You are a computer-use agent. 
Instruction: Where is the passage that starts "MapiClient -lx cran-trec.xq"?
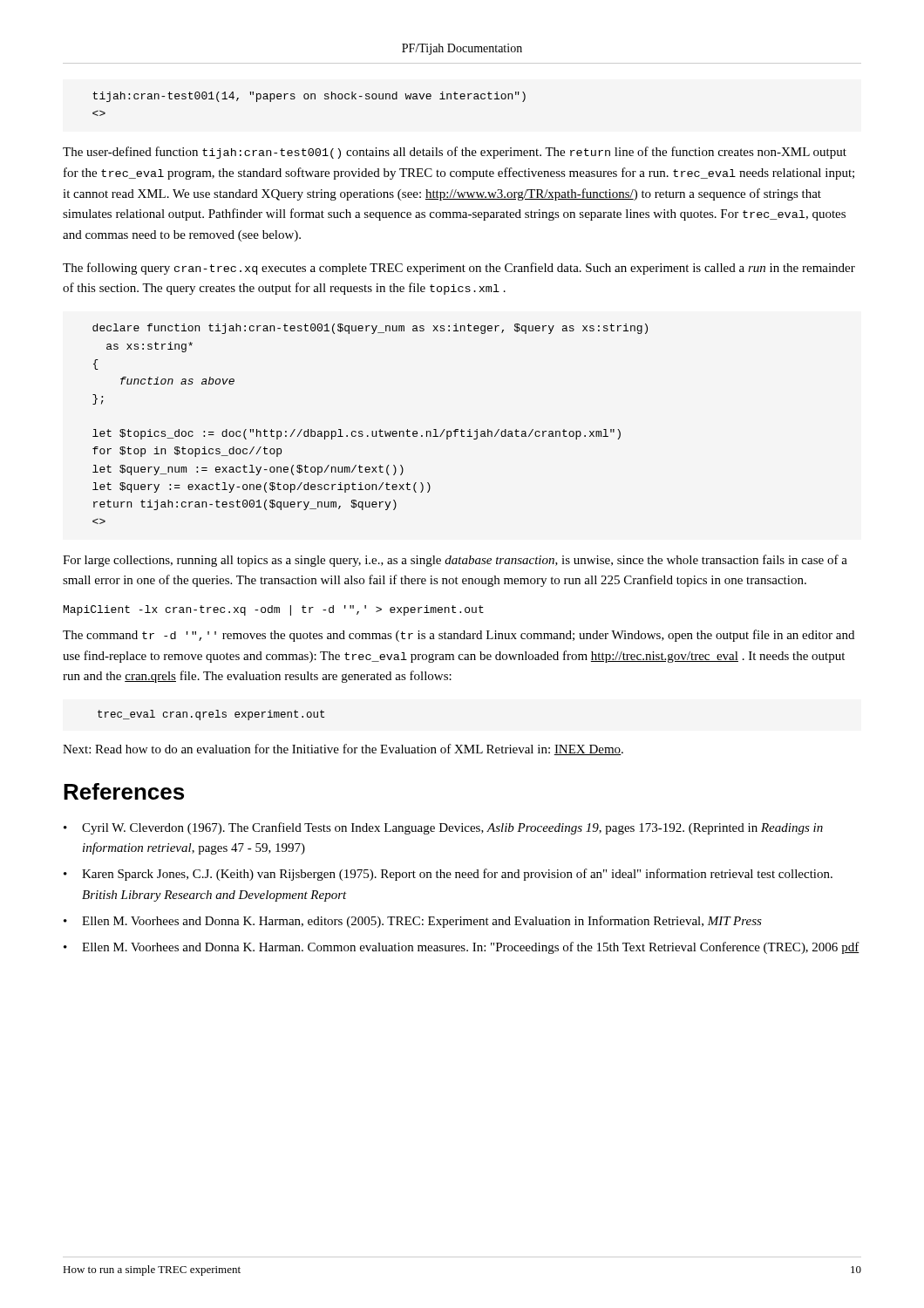click(x=462, y=610)
